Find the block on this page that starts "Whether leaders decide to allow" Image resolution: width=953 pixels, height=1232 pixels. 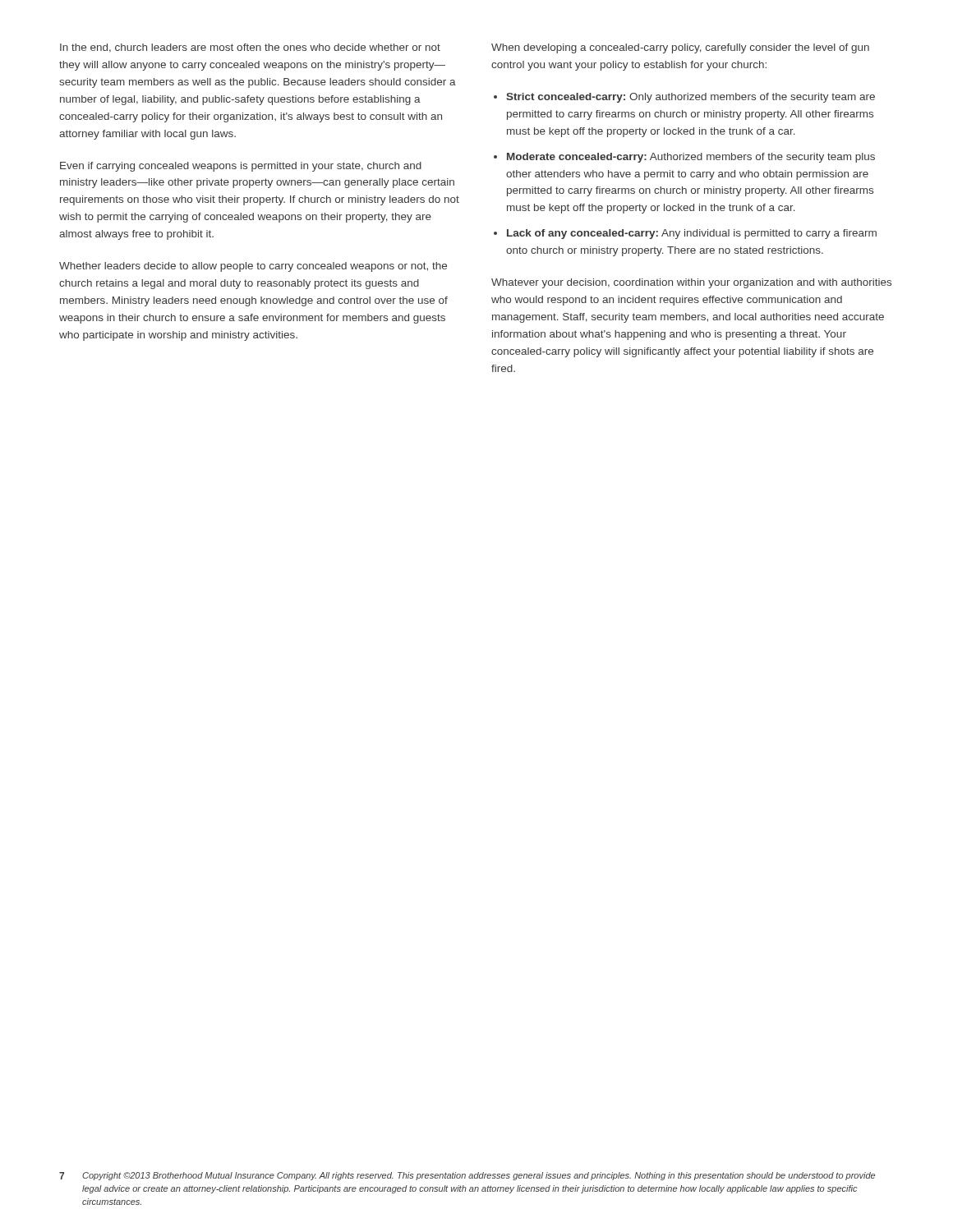tap(253, 300)
